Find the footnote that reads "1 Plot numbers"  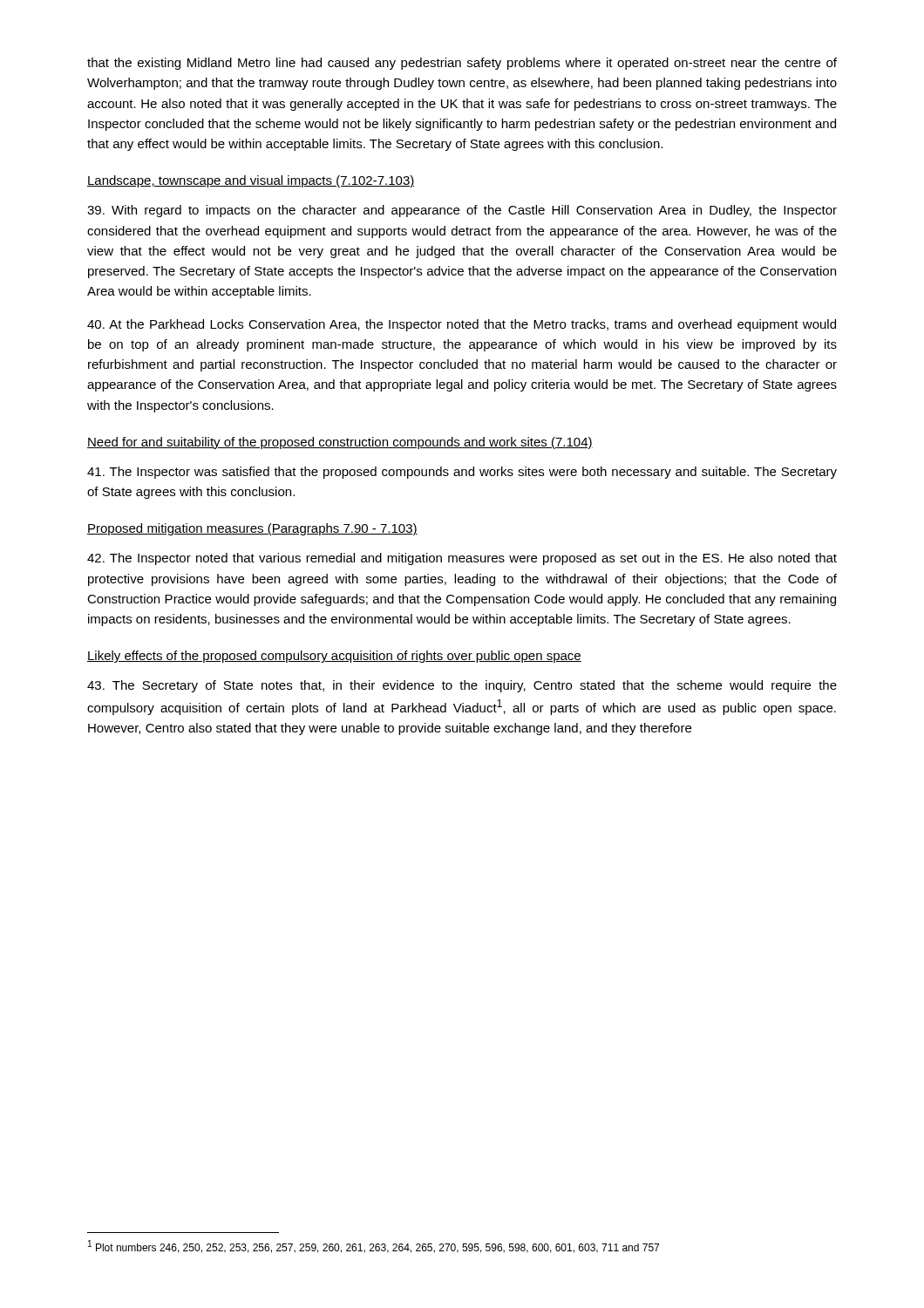(x=373, y=1246)
